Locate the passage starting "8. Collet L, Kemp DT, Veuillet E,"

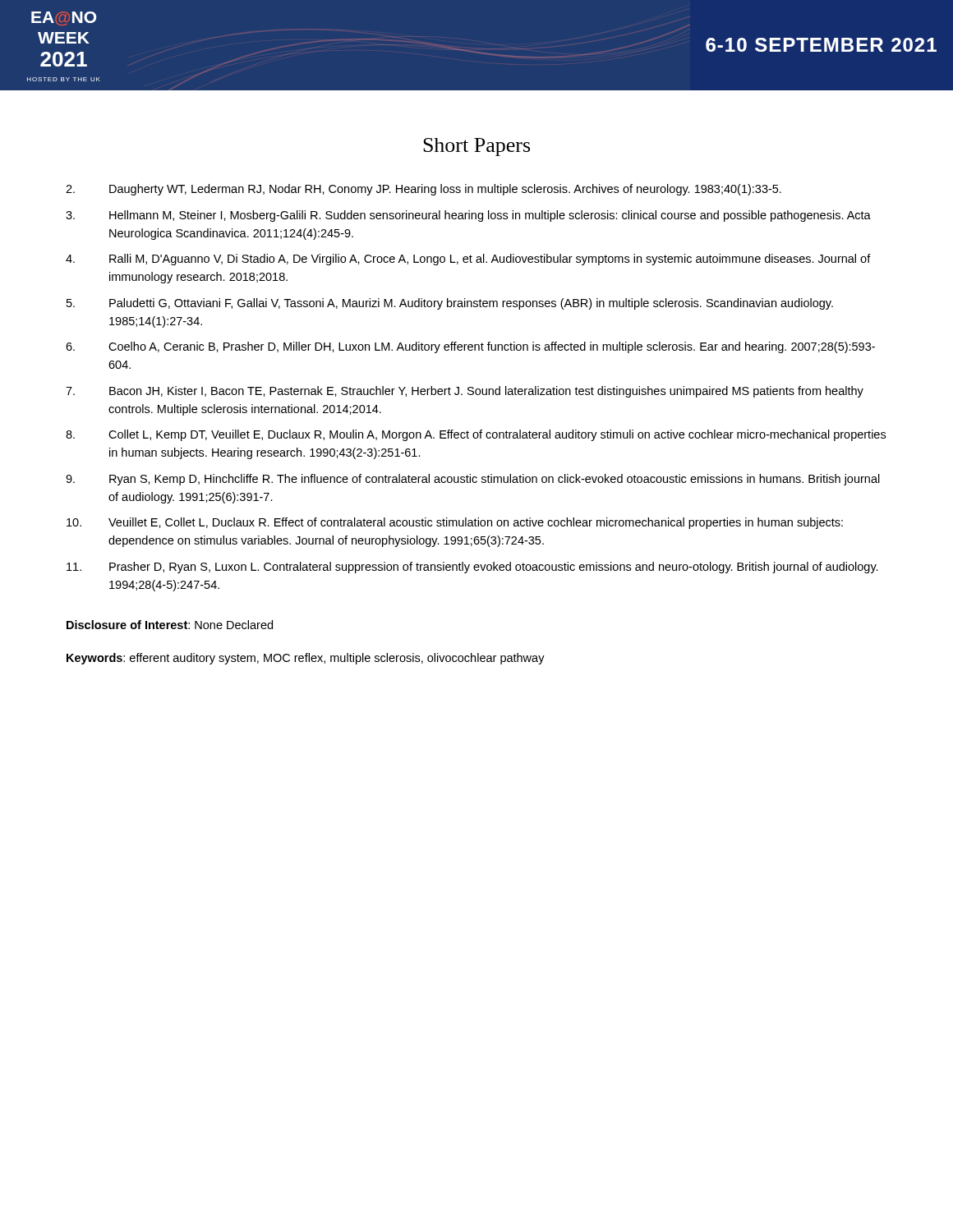tap(476, 444)
